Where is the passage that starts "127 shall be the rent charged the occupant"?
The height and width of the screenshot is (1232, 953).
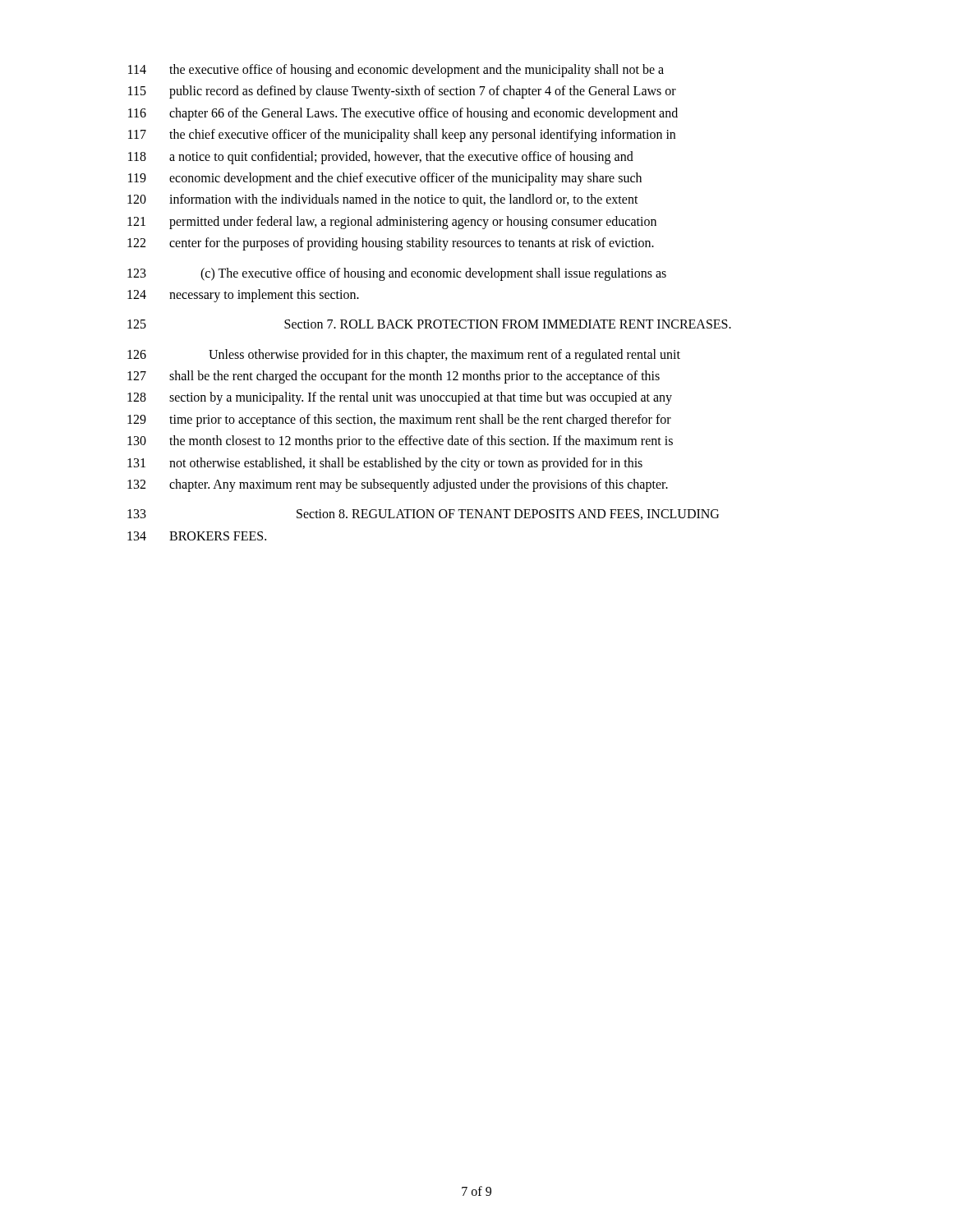coord(476,376)
